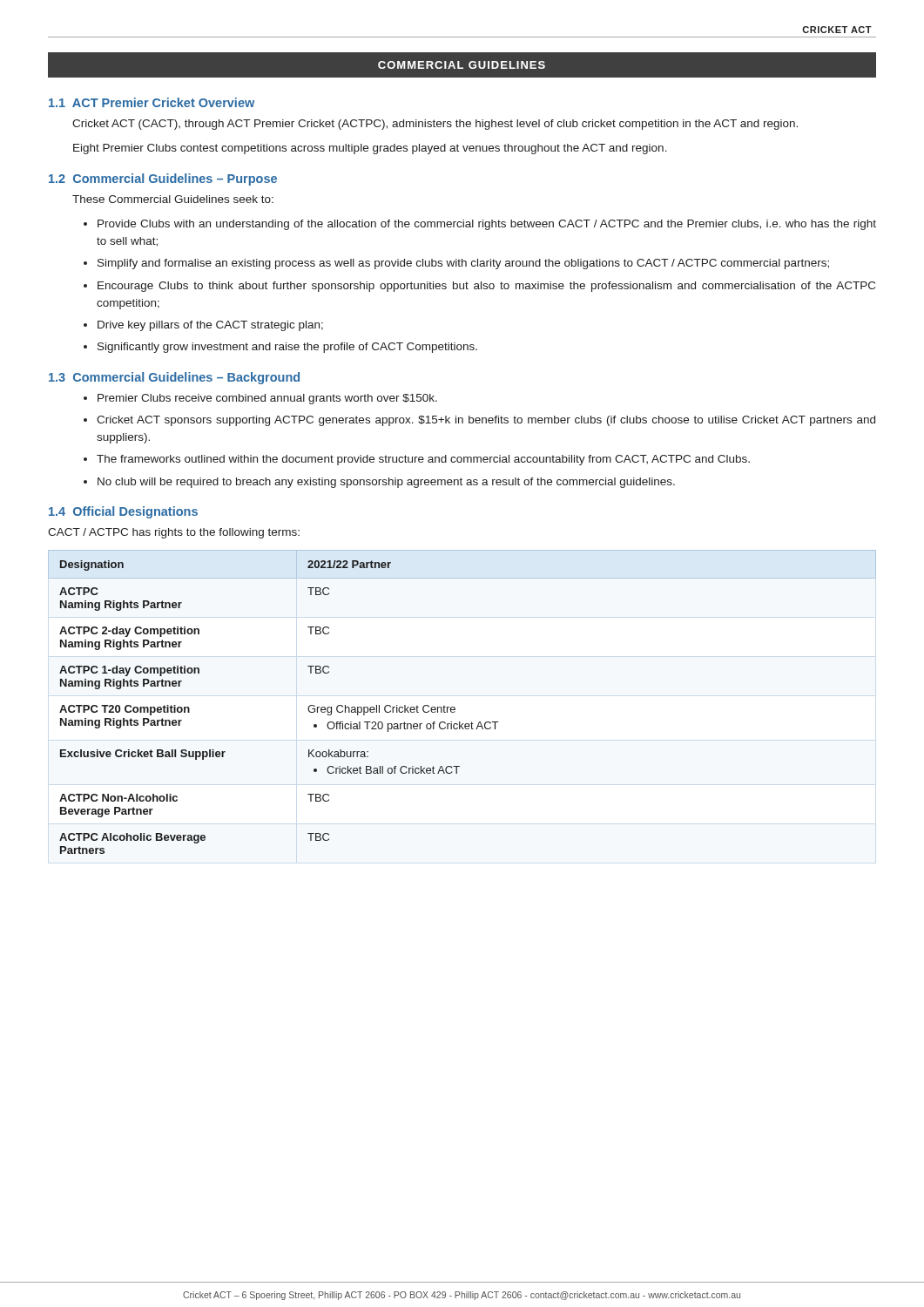924x1307 pixels.
Task: Select the section header that says "1.4 Official Designations"
Action: tap(123, 511)
